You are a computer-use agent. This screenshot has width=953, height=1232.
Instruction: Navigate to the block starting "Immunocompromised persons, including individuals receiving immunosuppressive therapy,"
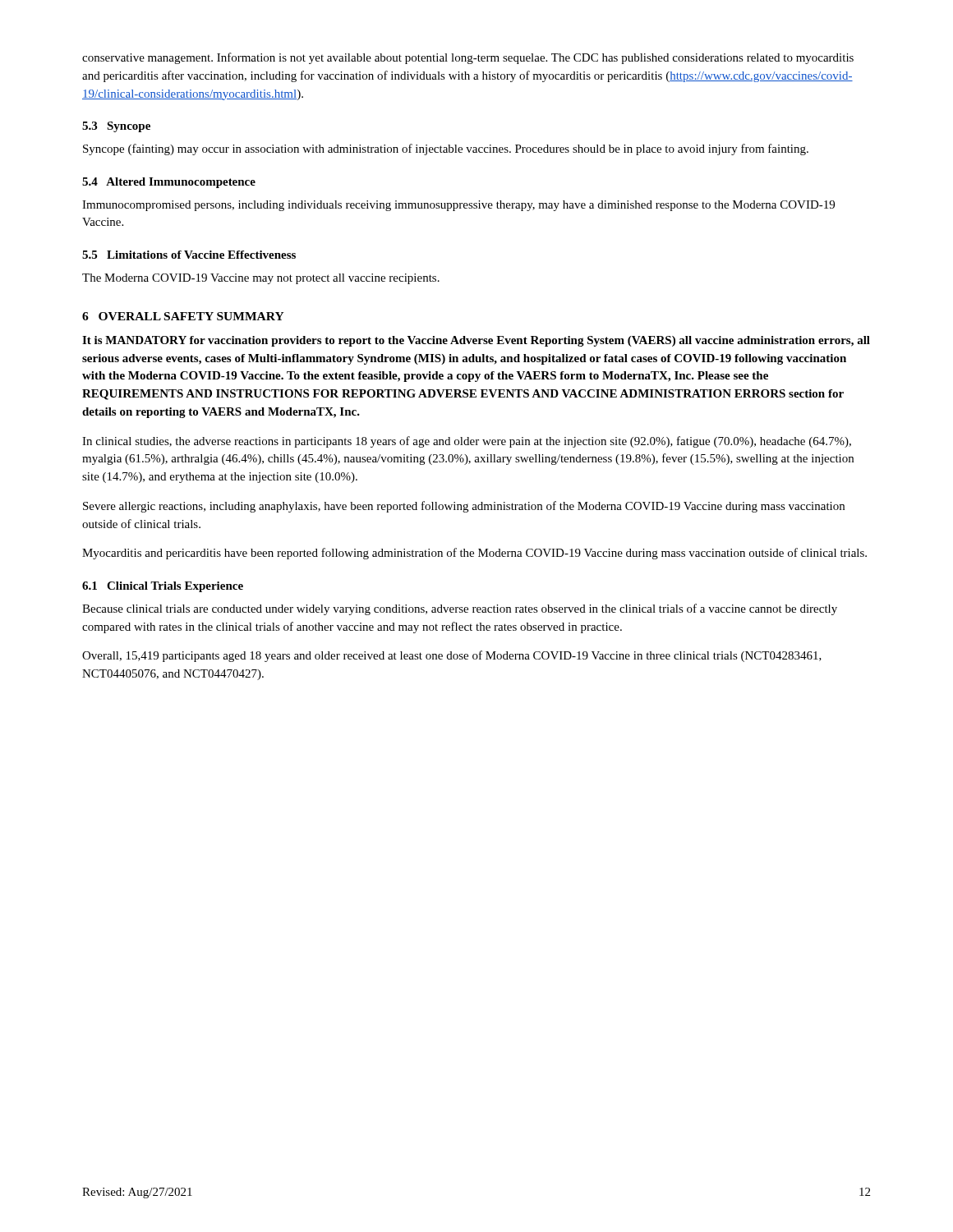pos(476,214)
